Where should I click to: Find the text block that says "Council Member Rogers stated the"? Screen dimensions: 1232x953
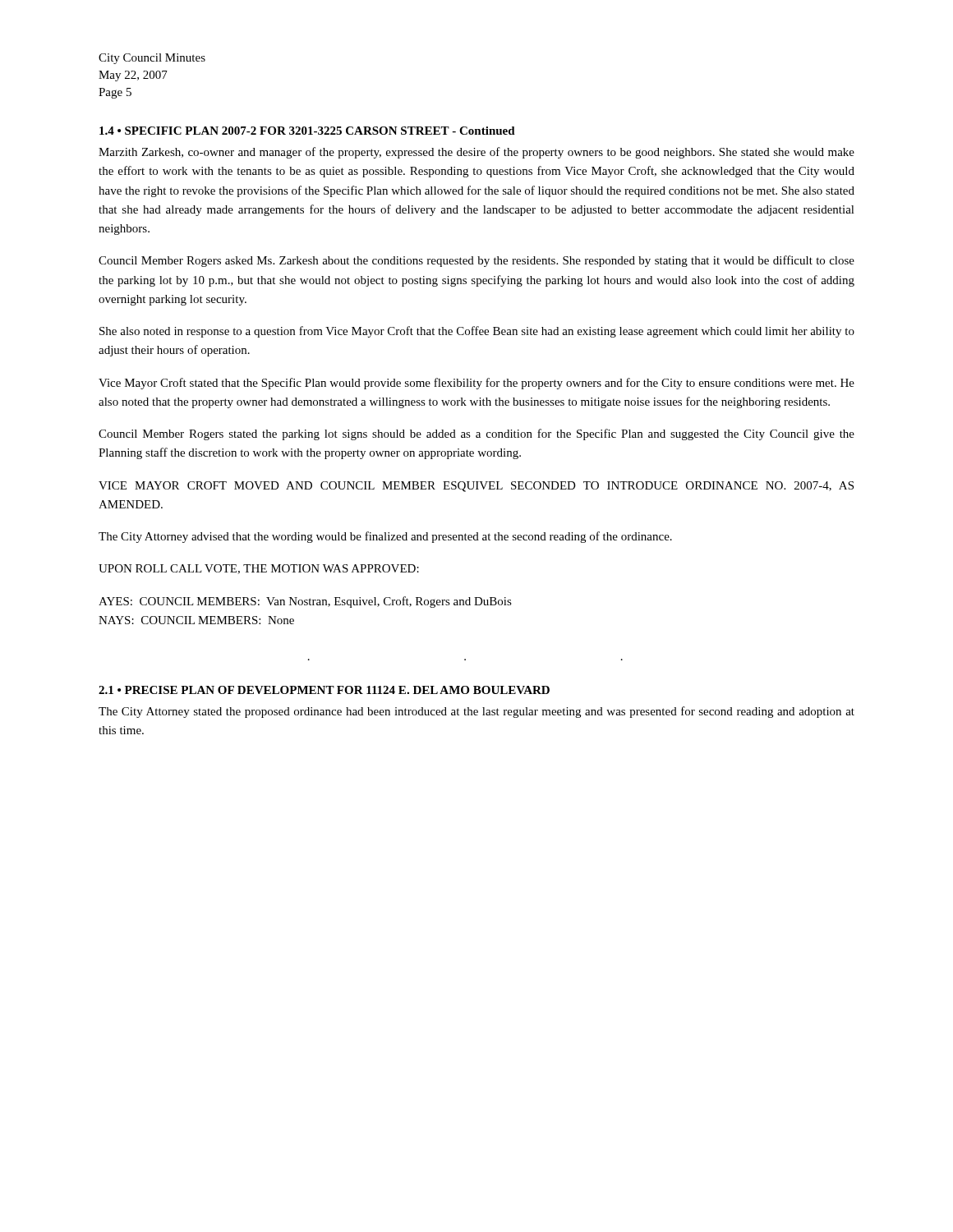[x=476, y=443]
